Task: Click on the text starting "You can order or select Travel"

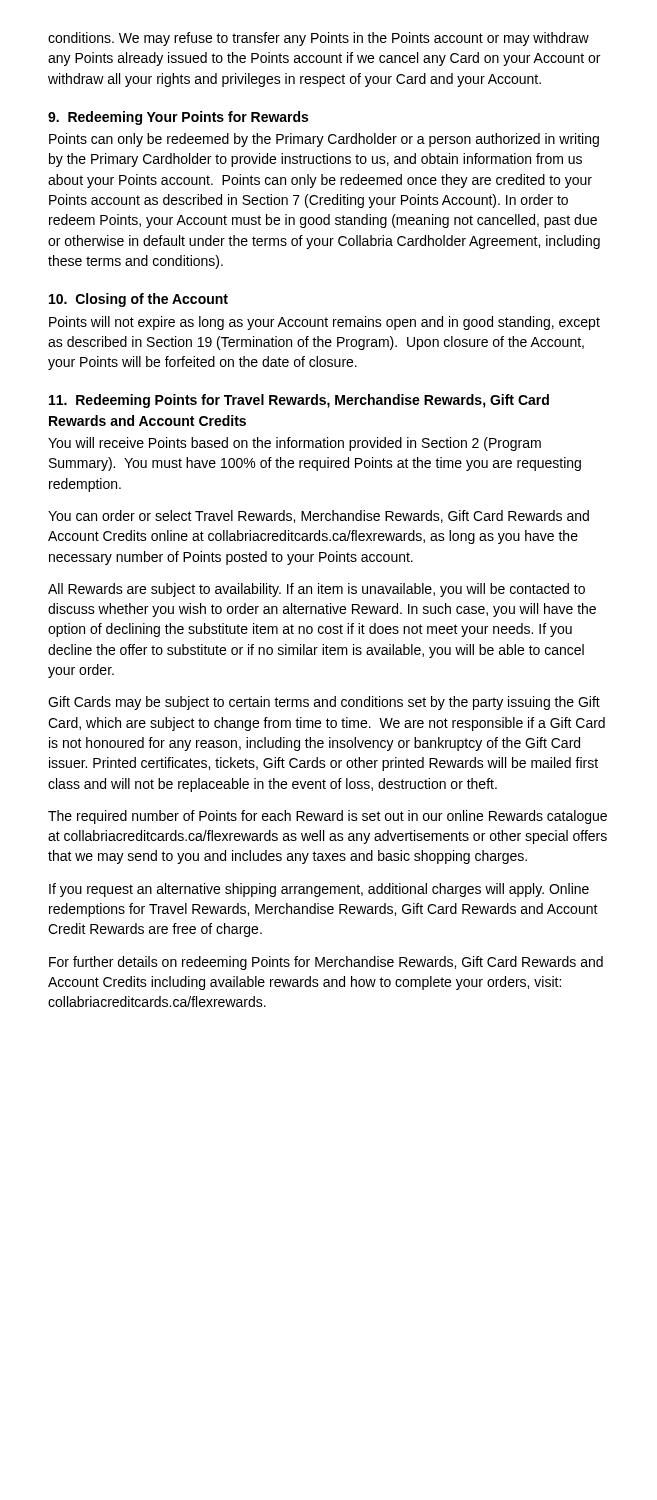Action: (x=319, y=536)
